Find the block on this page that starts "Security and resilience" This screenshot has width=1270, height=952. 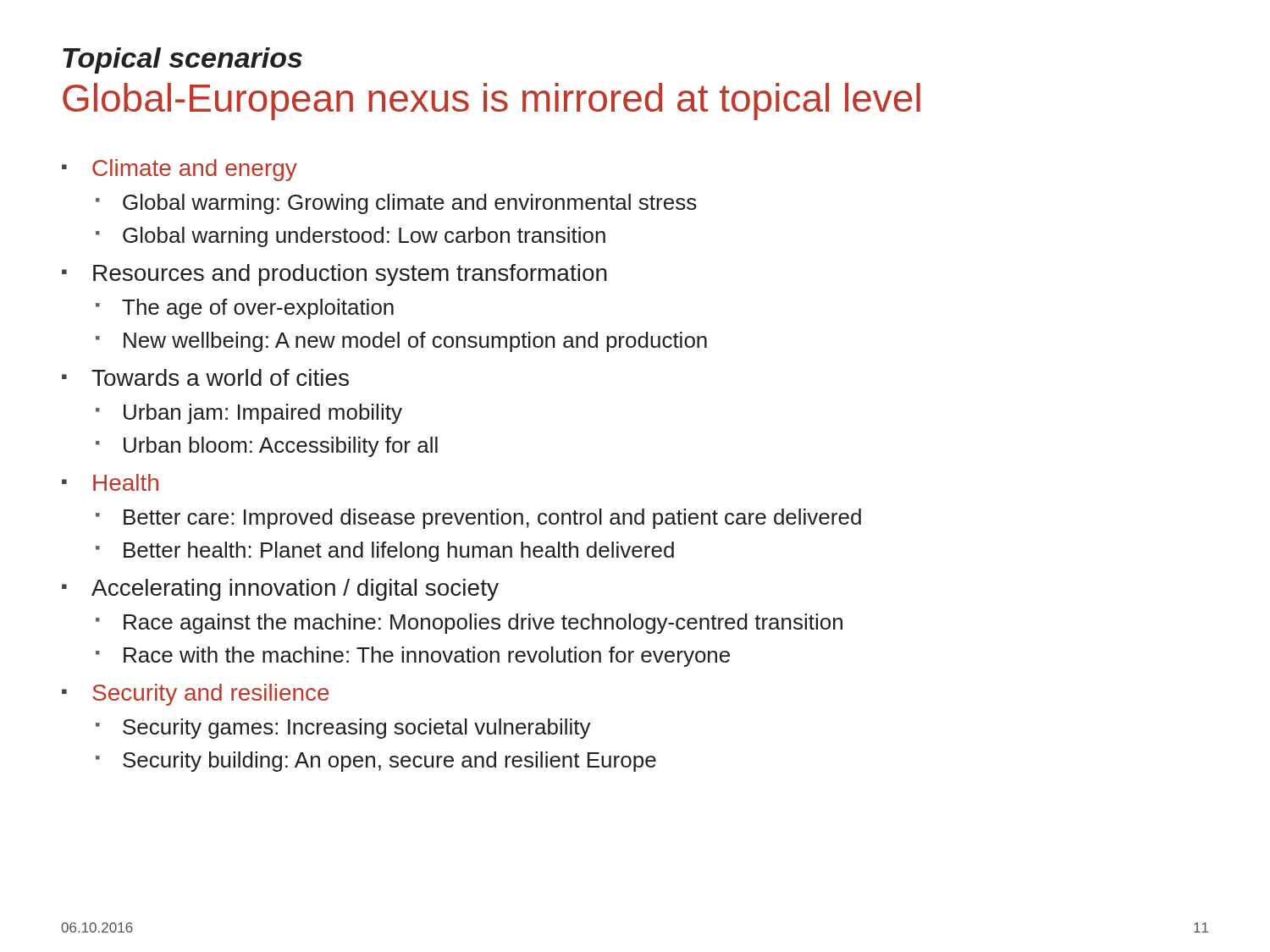click(x=211, y=695)
